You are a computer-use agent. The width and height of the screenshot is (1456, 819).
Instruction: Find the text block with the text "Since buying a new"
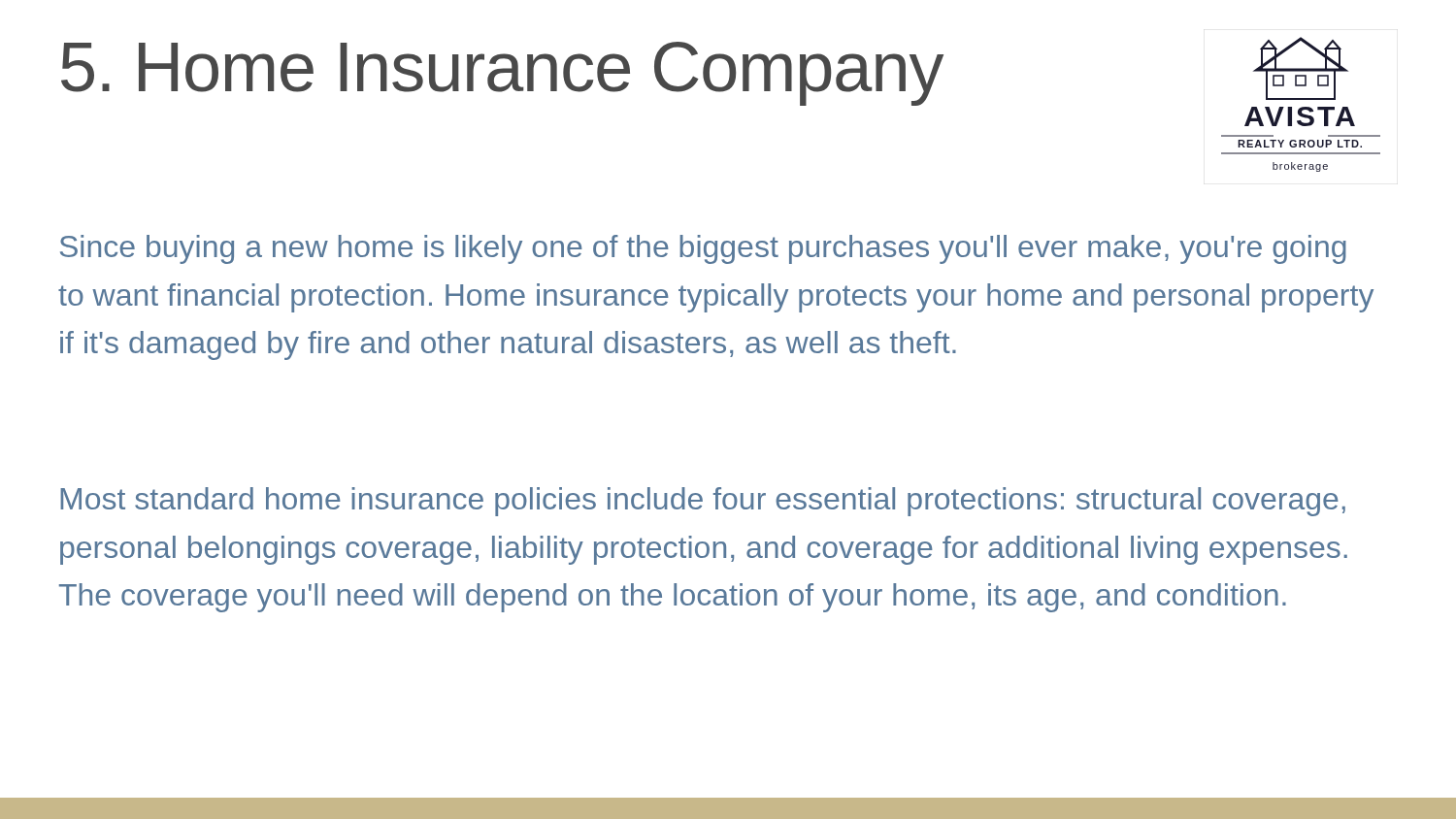coord(716,295)
